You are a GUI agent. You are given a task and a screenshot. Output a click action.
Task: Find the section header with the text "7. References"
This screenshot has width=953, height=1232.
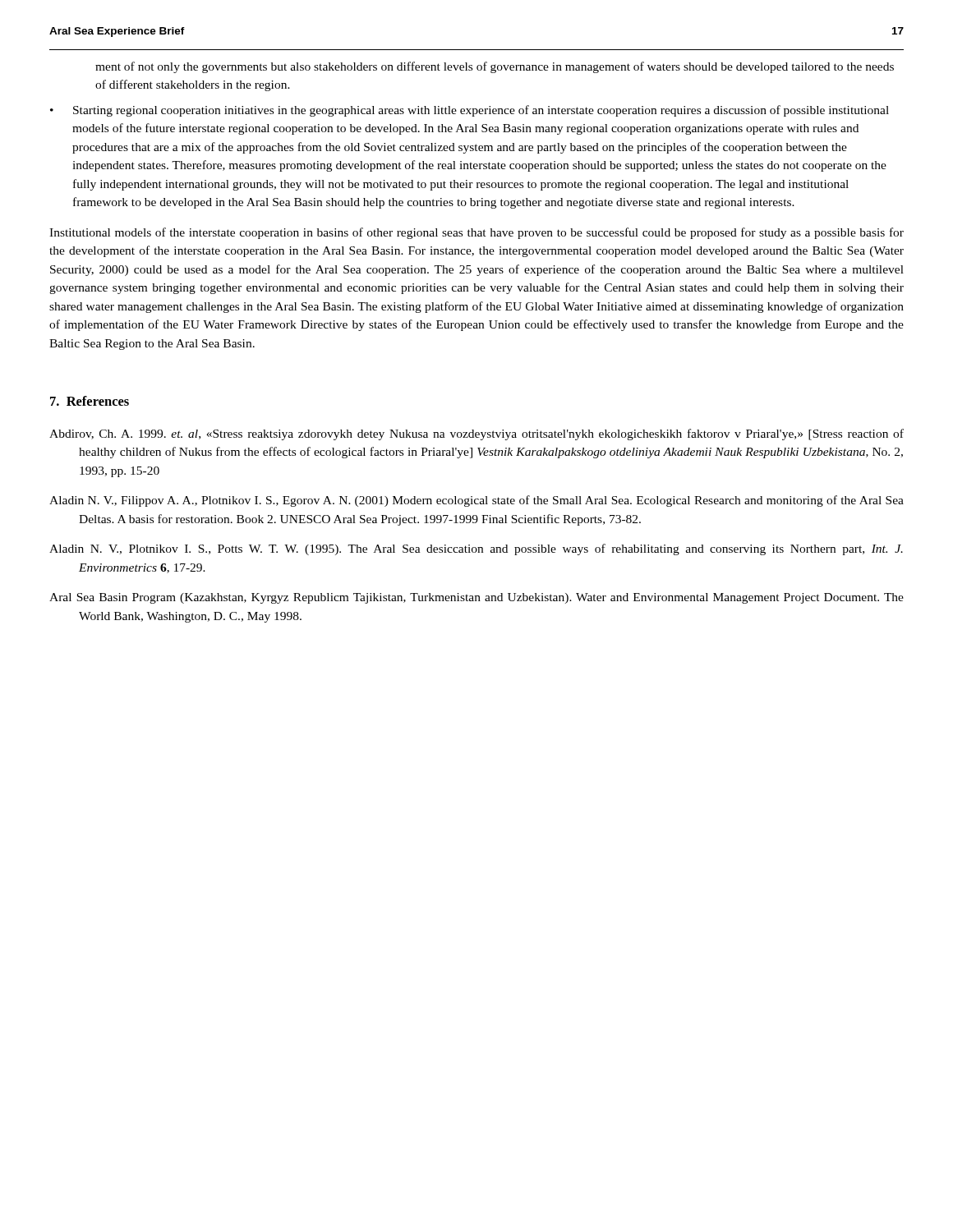[x=89, y=401]
